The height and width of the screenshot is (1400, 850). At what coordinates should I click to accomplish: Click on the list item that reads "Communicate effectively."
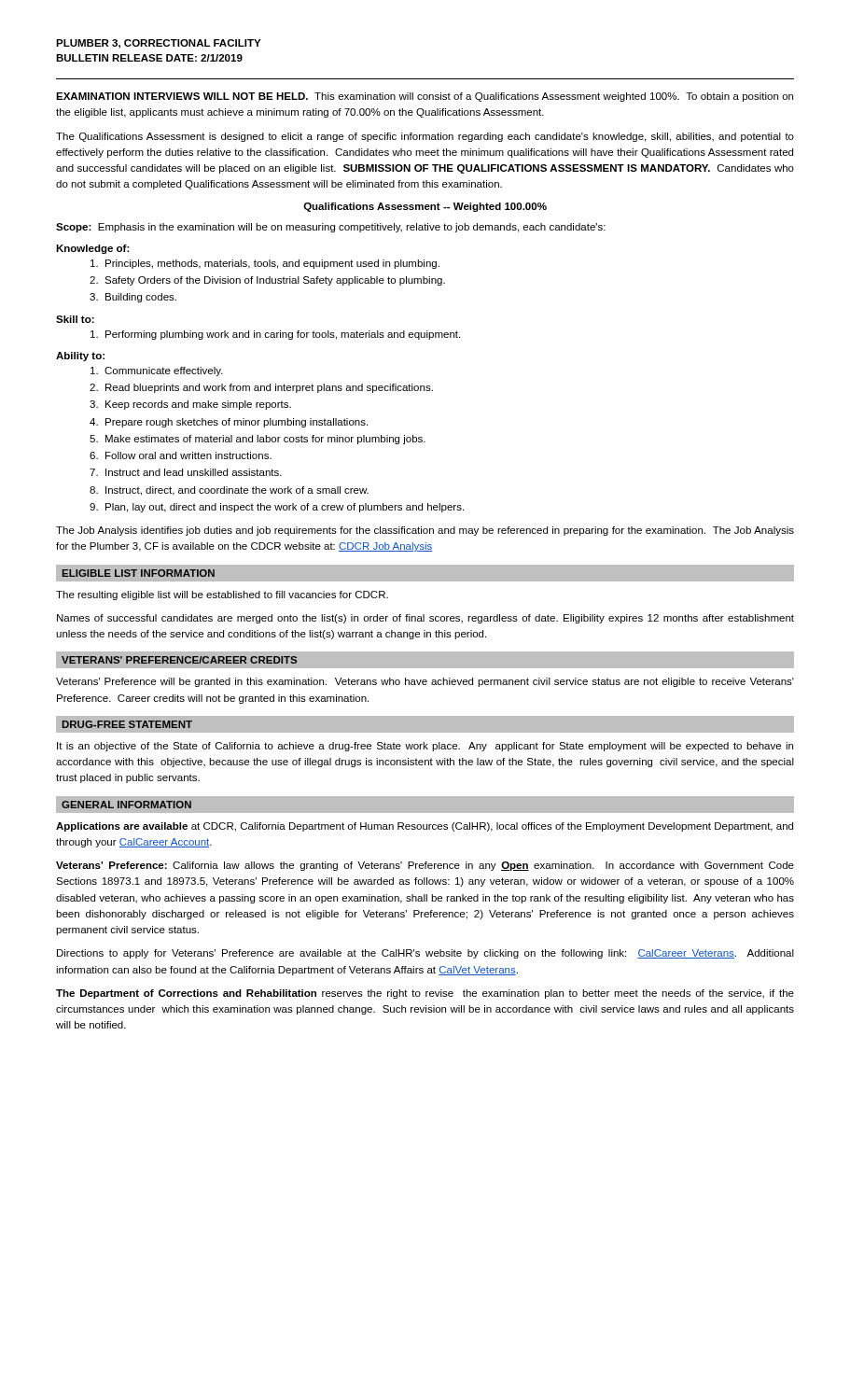(x=156, y=370)
